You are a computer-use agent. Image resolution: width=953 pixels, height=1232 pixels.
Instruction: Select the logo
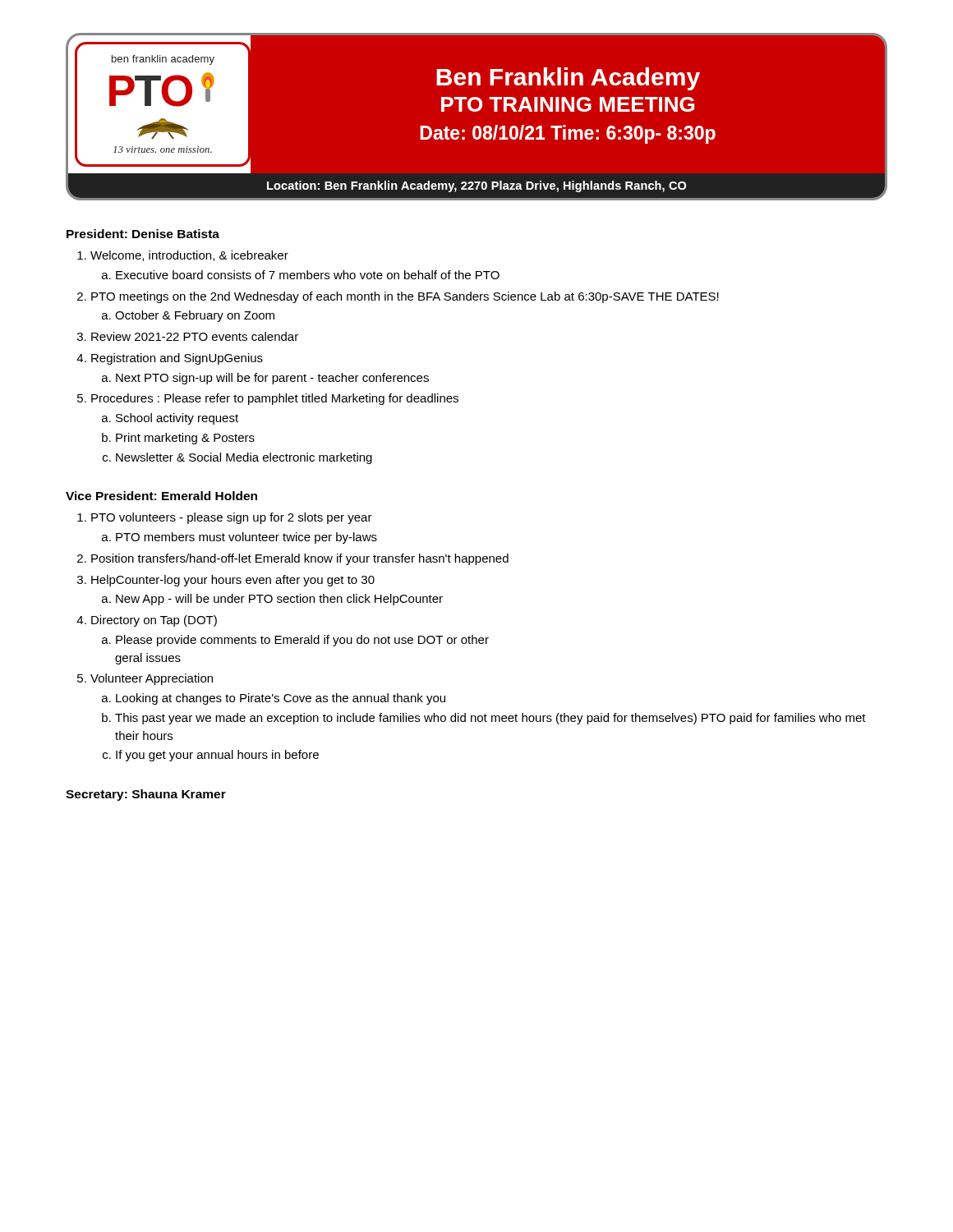(x=476, y=117)
